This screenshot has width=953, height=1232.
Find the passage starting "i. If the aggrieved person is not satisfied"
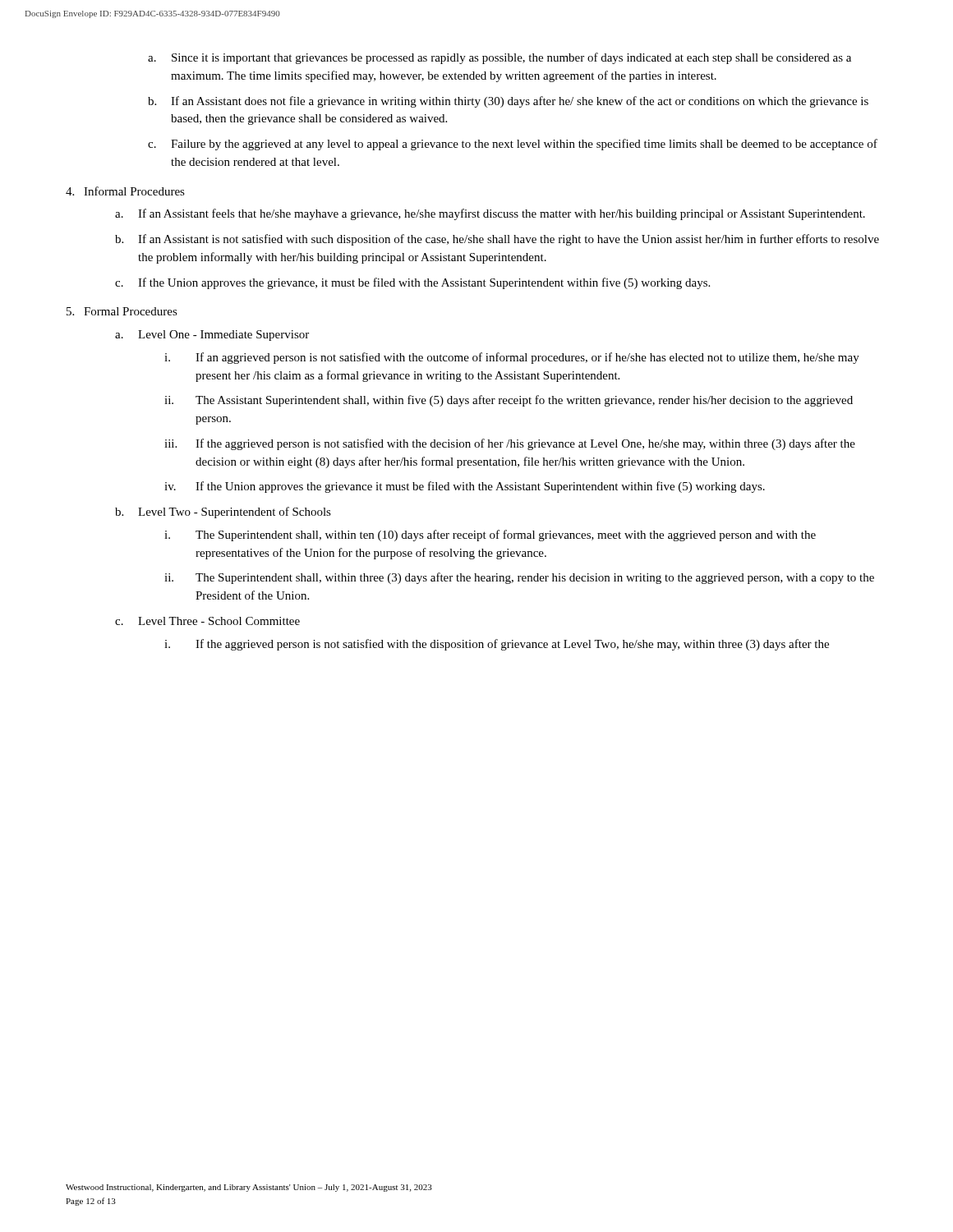pos(526,644)
